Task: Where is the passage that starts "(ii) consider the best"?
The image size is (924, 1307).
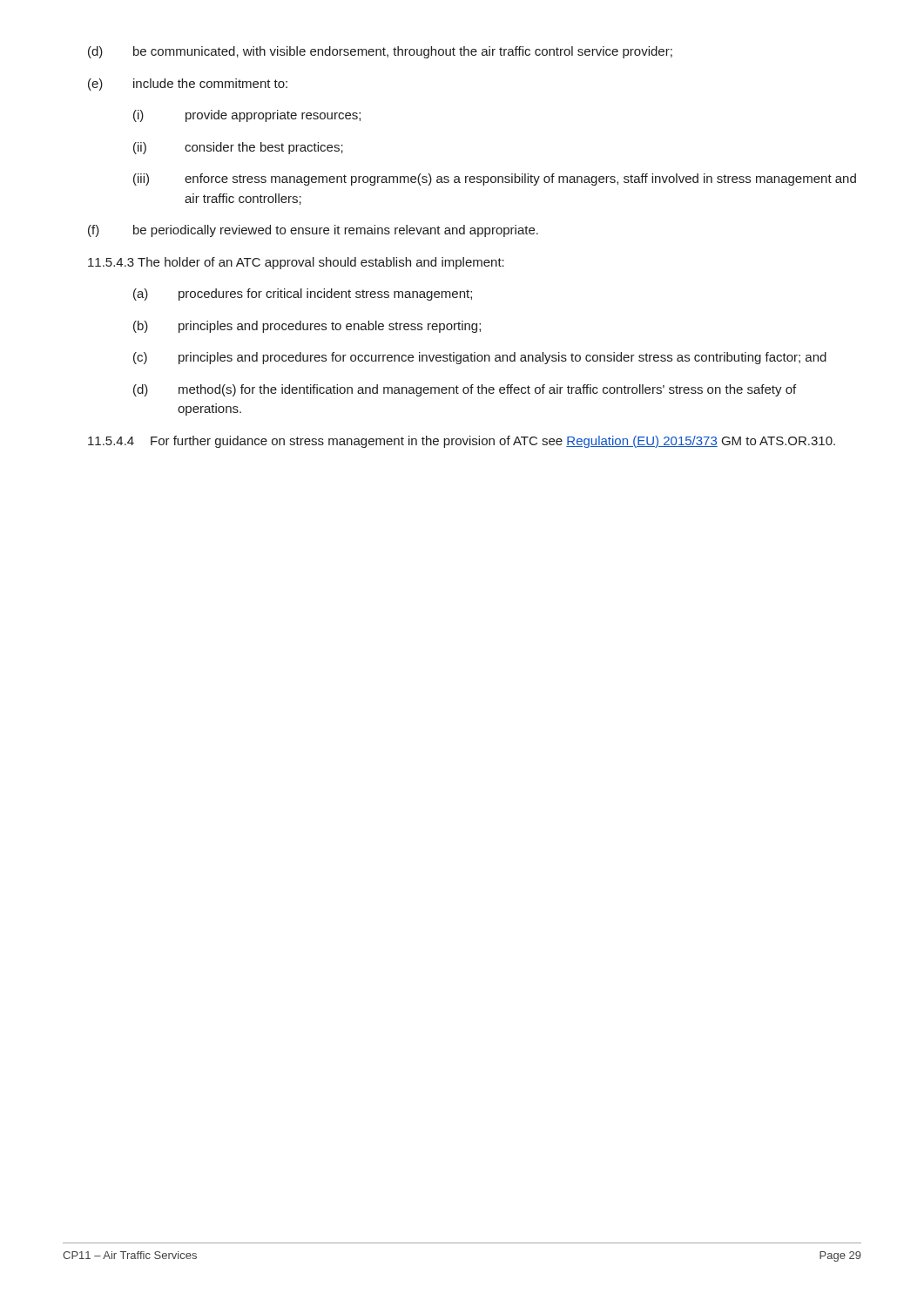Action: 238,148
